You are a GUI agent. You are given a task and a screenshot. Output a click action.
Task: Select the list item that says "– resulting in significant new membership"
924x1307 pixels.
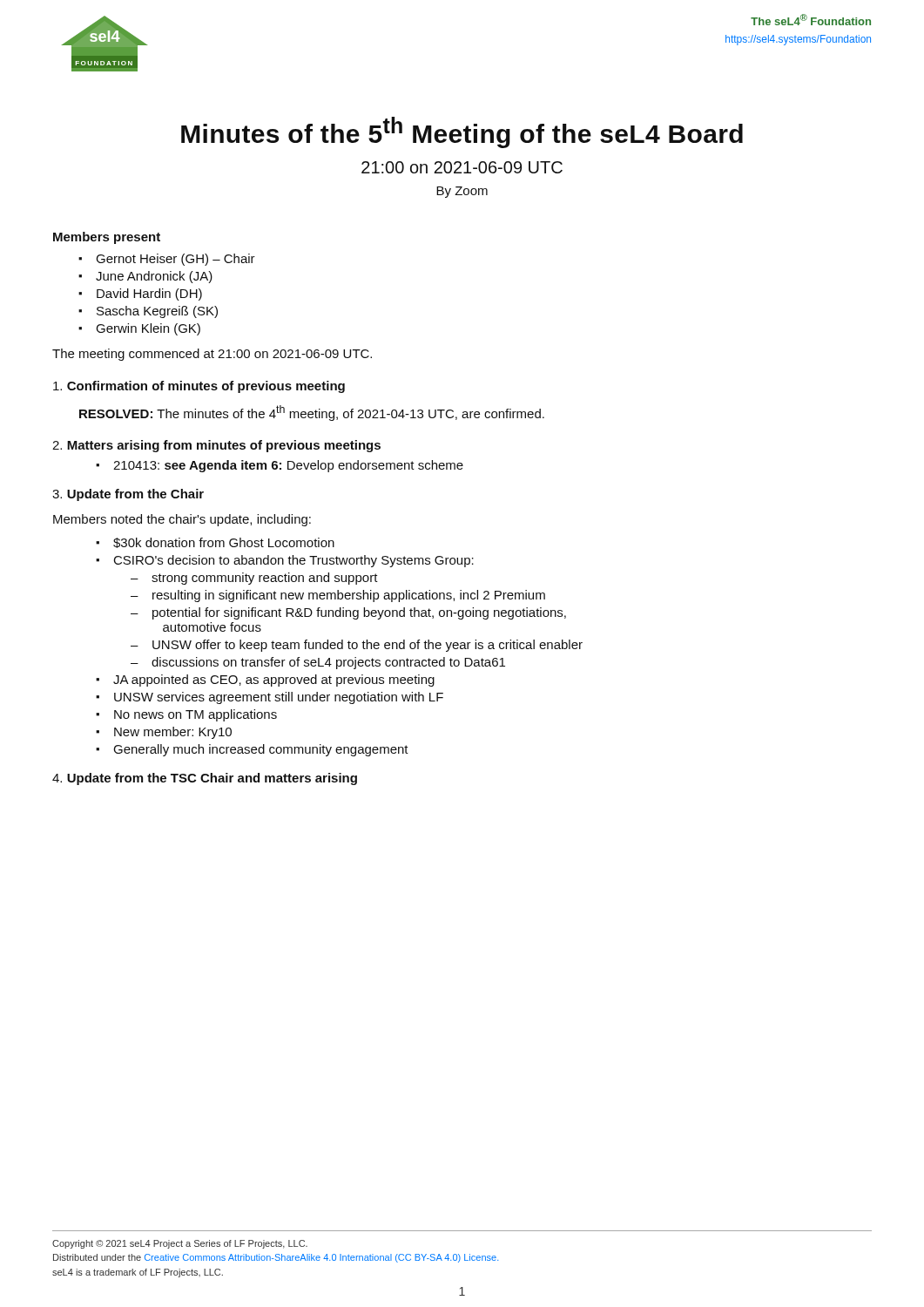[x=338, y=594]
